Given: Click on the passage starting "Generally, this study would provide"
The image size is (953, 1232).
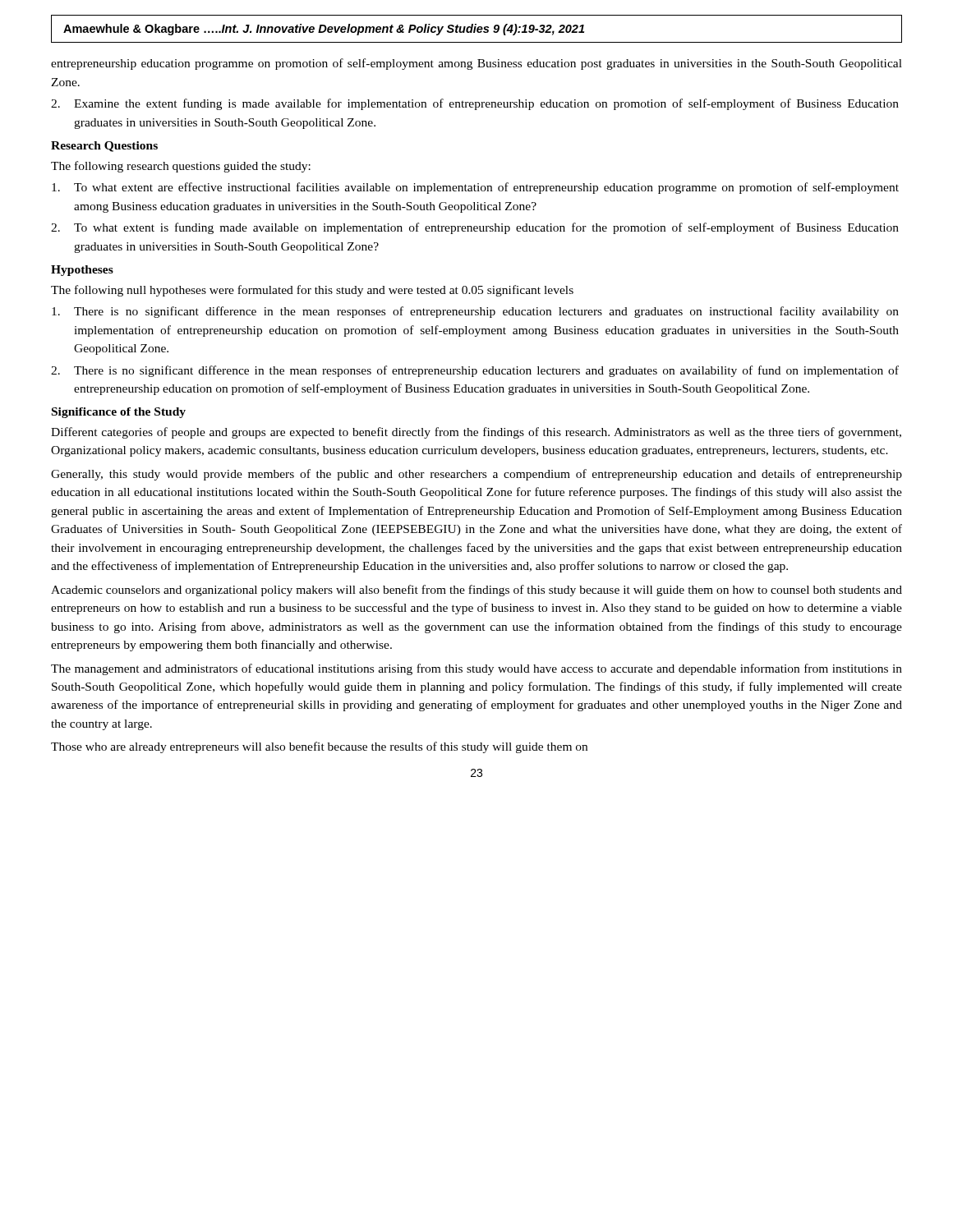Looking at the screenshot, I should pyautogui.click(x=476, y=520).
